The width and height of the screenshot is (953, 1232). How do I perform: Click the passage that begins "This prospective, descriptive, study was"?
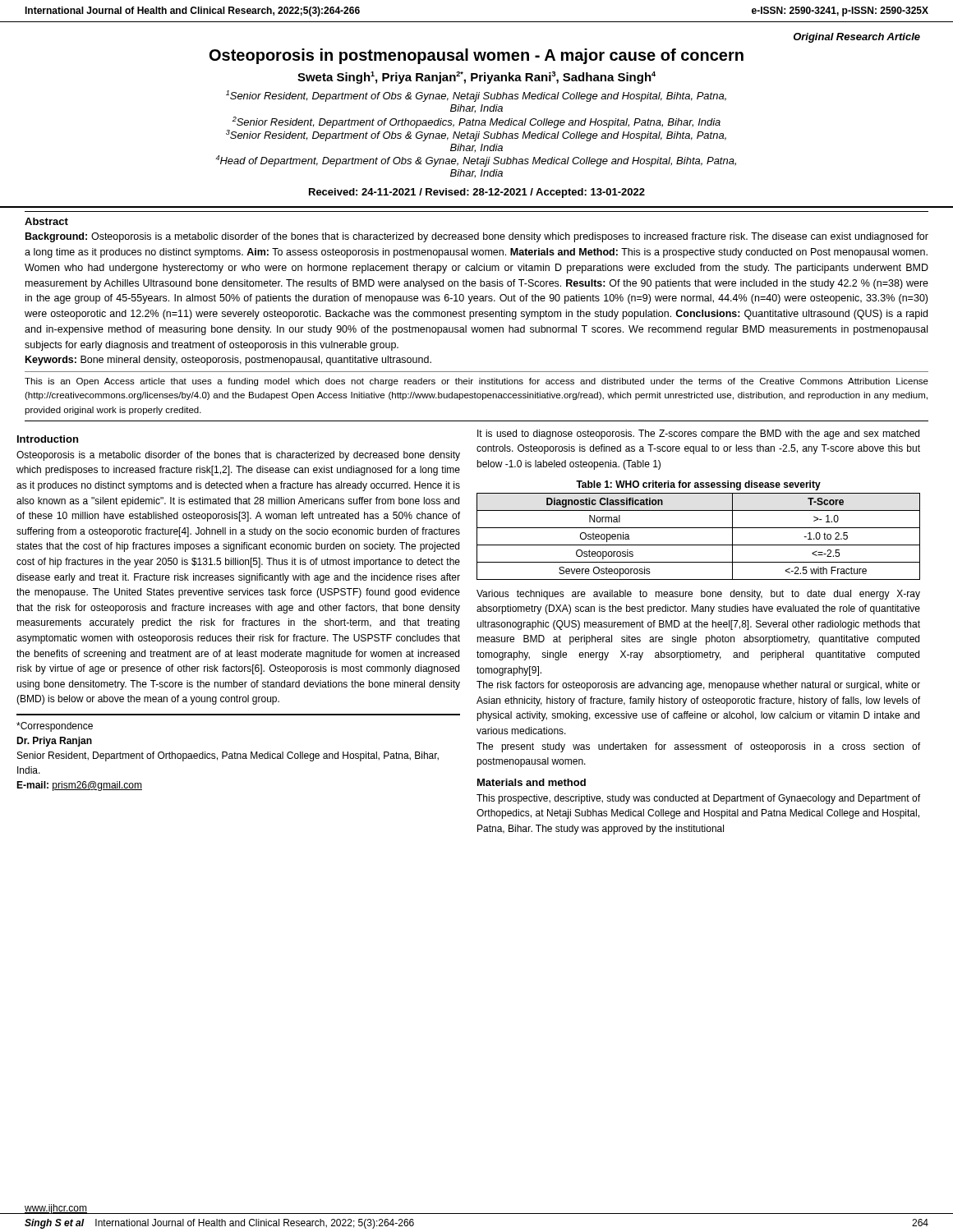(x=698, y=813)
